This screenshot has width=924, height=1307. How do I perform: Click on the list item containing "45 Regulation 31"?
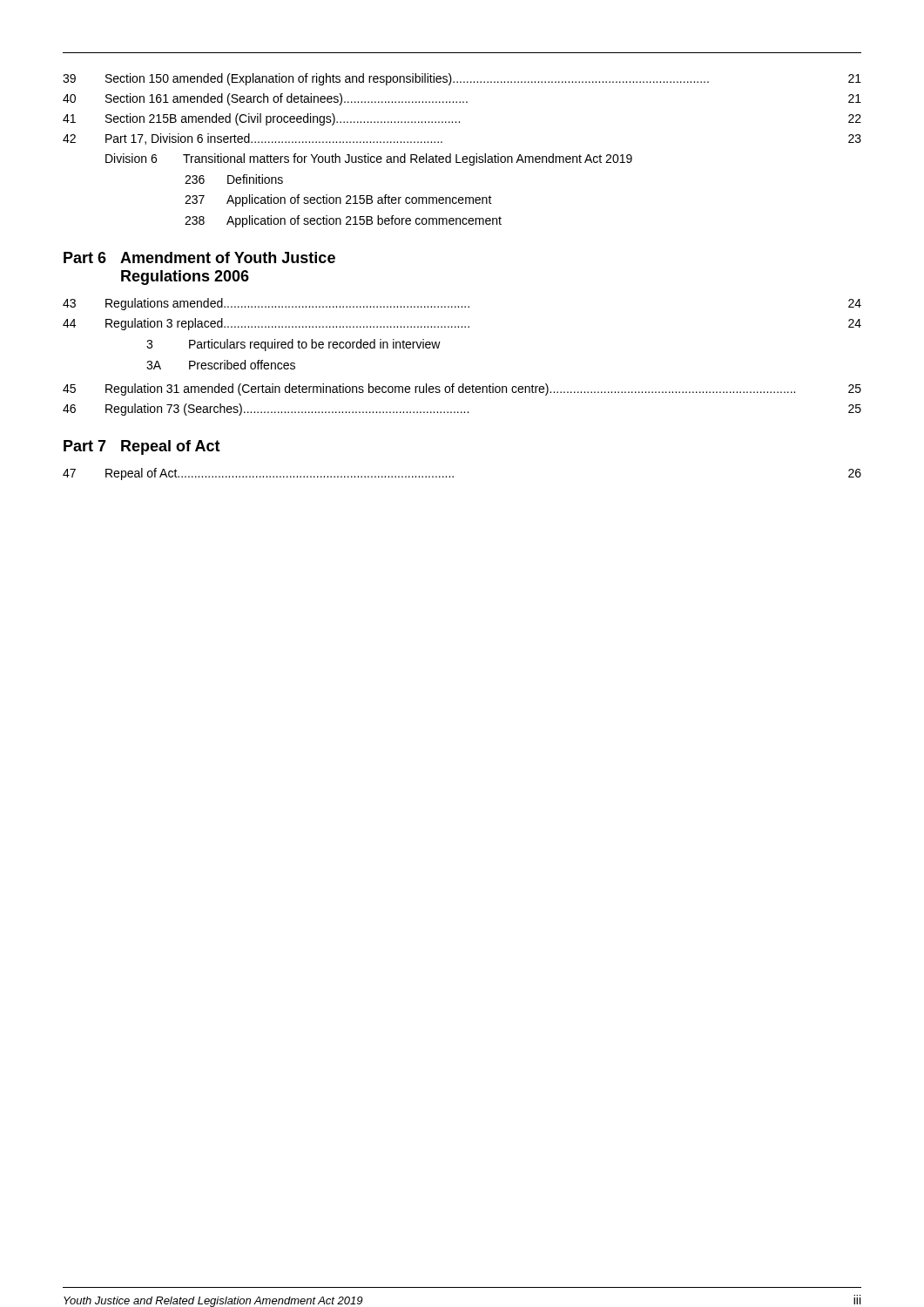(462, 389)
